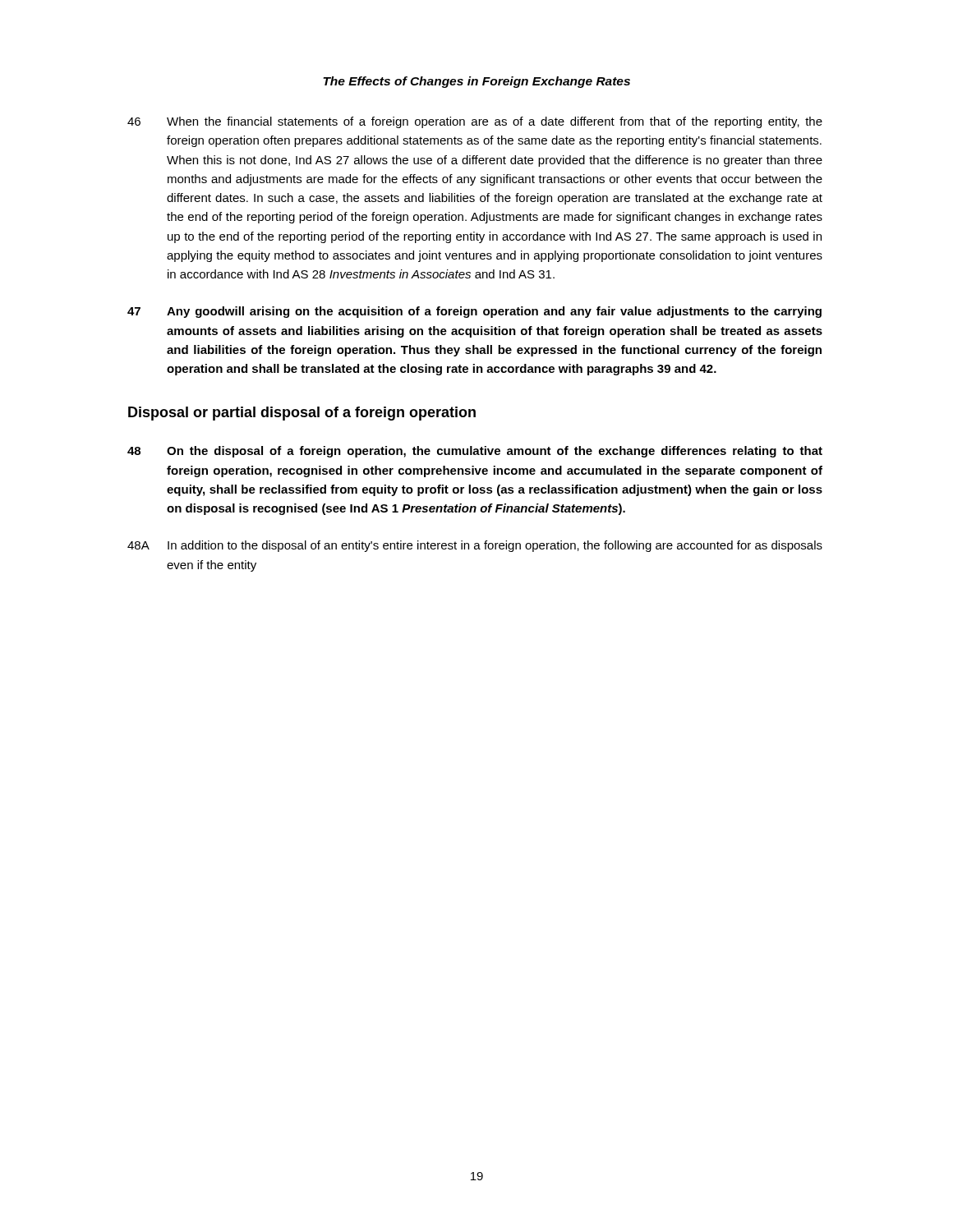This screenshot has width=953, height=1232.
Task: Select the text block that says "48On the disposal of"
Action: [x=475, y=479]
